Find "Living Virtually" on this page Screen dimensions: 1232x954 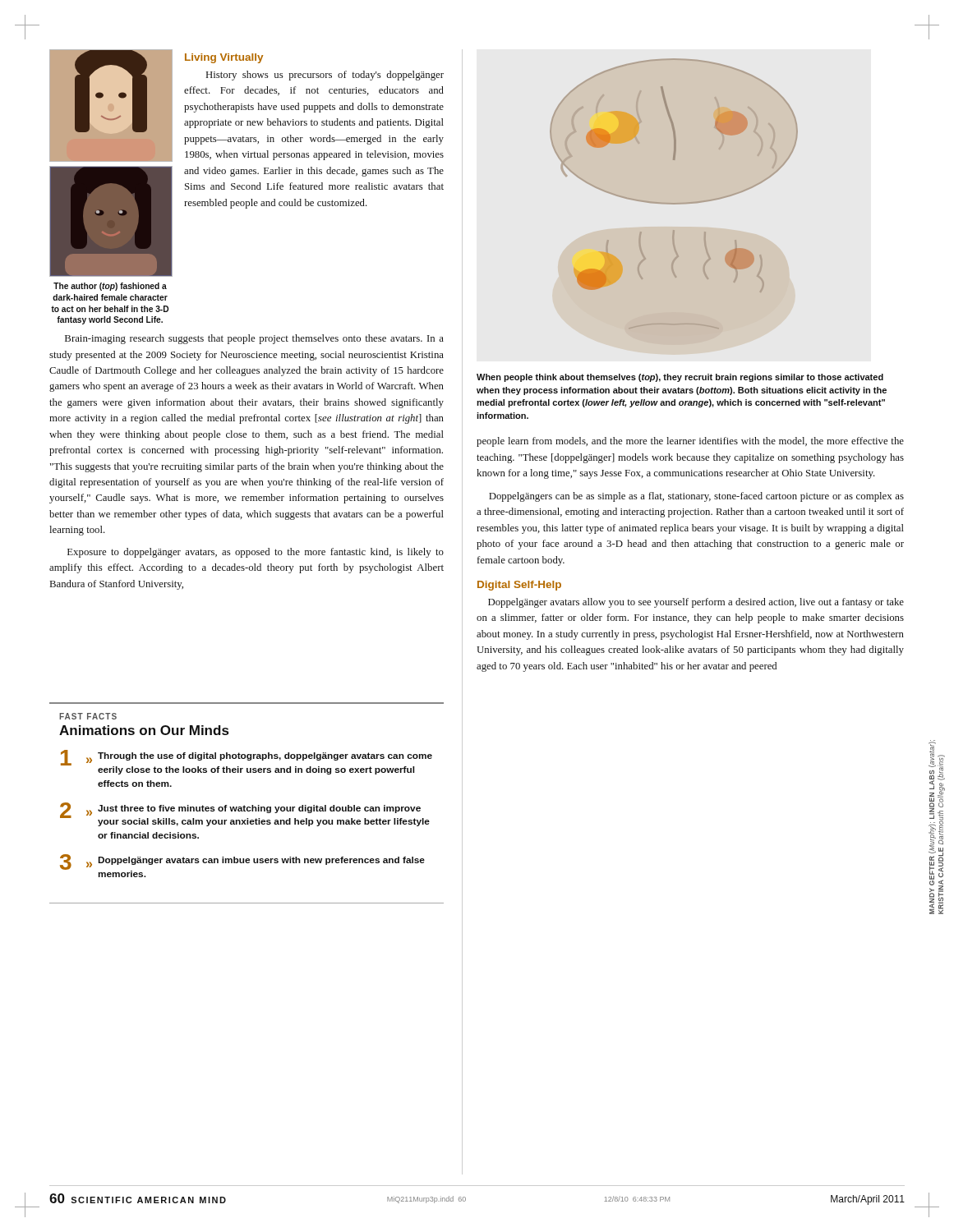pos(224,57)
